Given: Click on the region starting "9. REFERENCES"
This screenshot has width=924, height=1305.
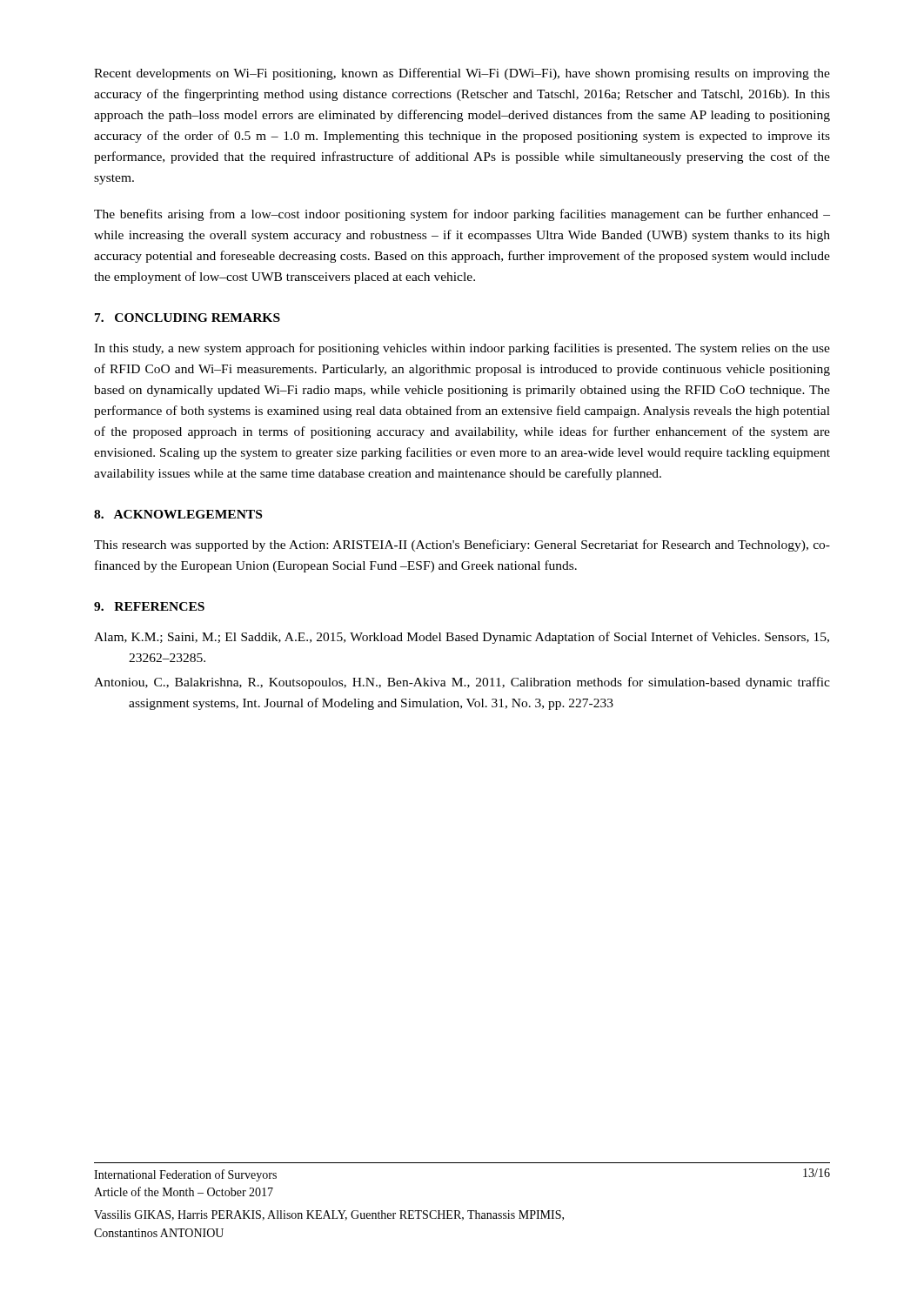Looking at the screenshot, I should point(149,606).
